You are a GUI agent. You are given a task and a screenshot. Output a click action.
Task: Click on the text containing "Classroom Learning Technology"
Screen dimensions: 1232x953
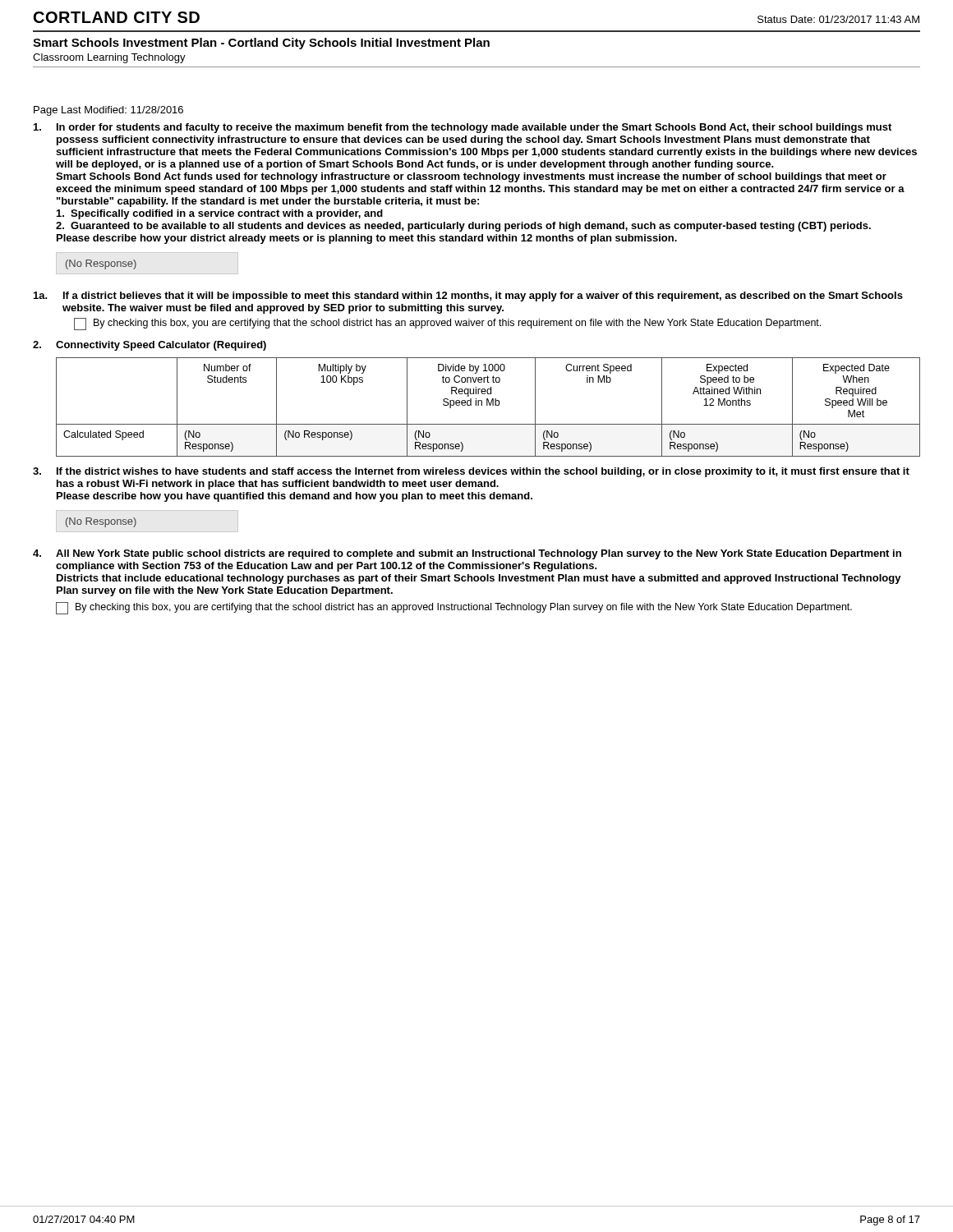pyautogui.click(x=109, y=57)
